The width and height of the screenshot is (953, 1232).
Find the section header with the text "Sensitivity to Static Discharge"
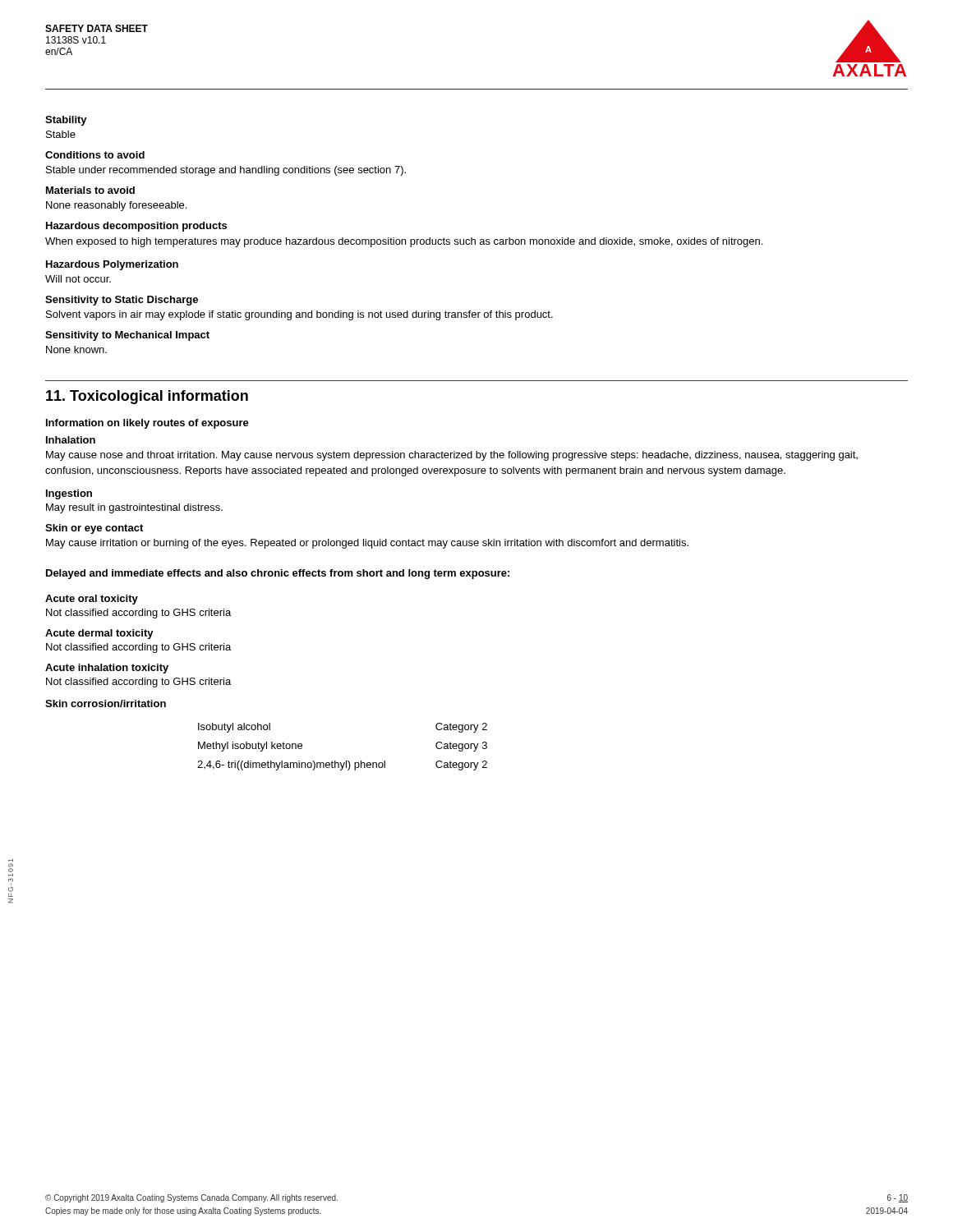click(x=122, y=299)
